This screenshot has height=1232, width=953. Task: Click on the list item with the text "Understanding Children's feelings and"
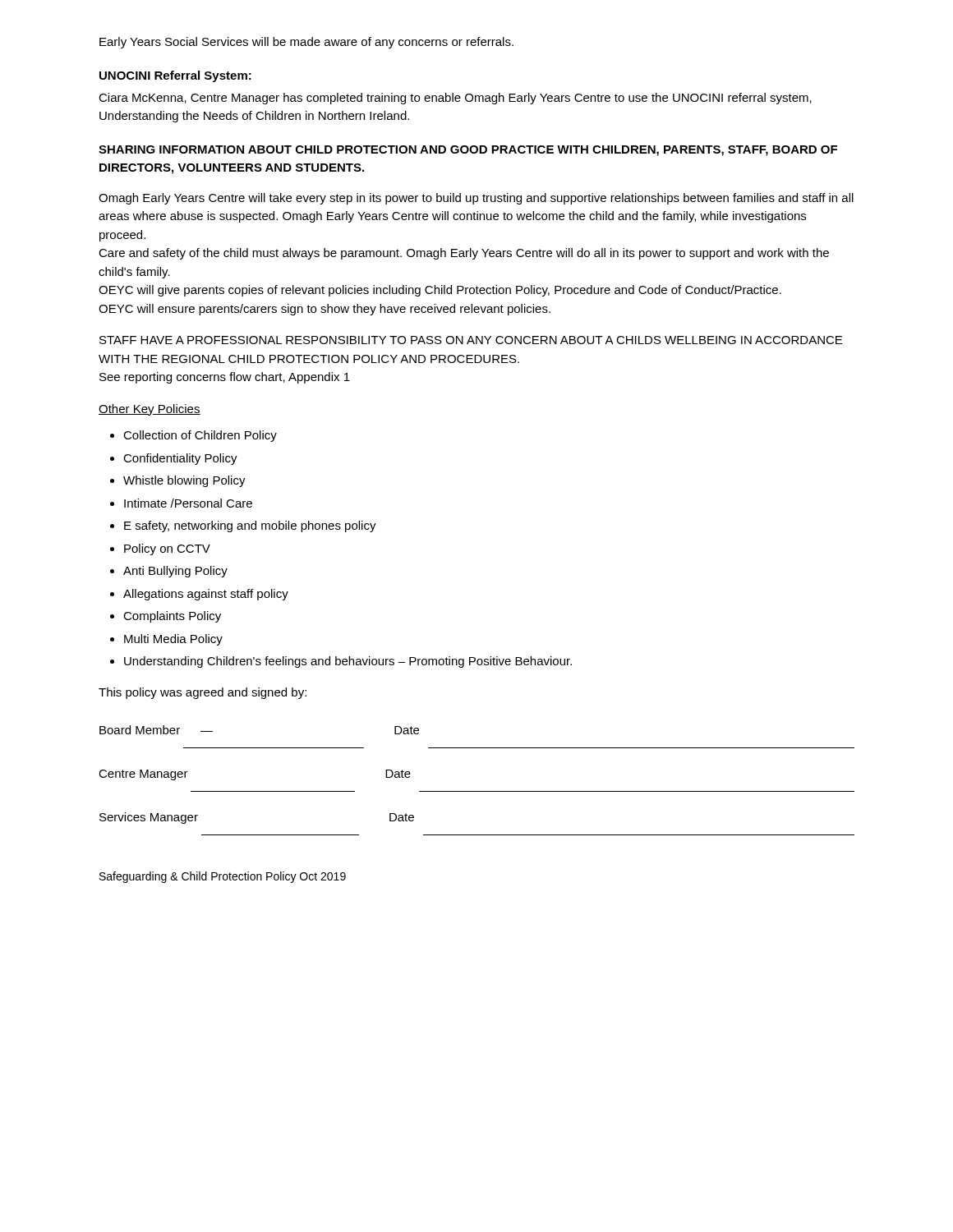pos(348,661)
